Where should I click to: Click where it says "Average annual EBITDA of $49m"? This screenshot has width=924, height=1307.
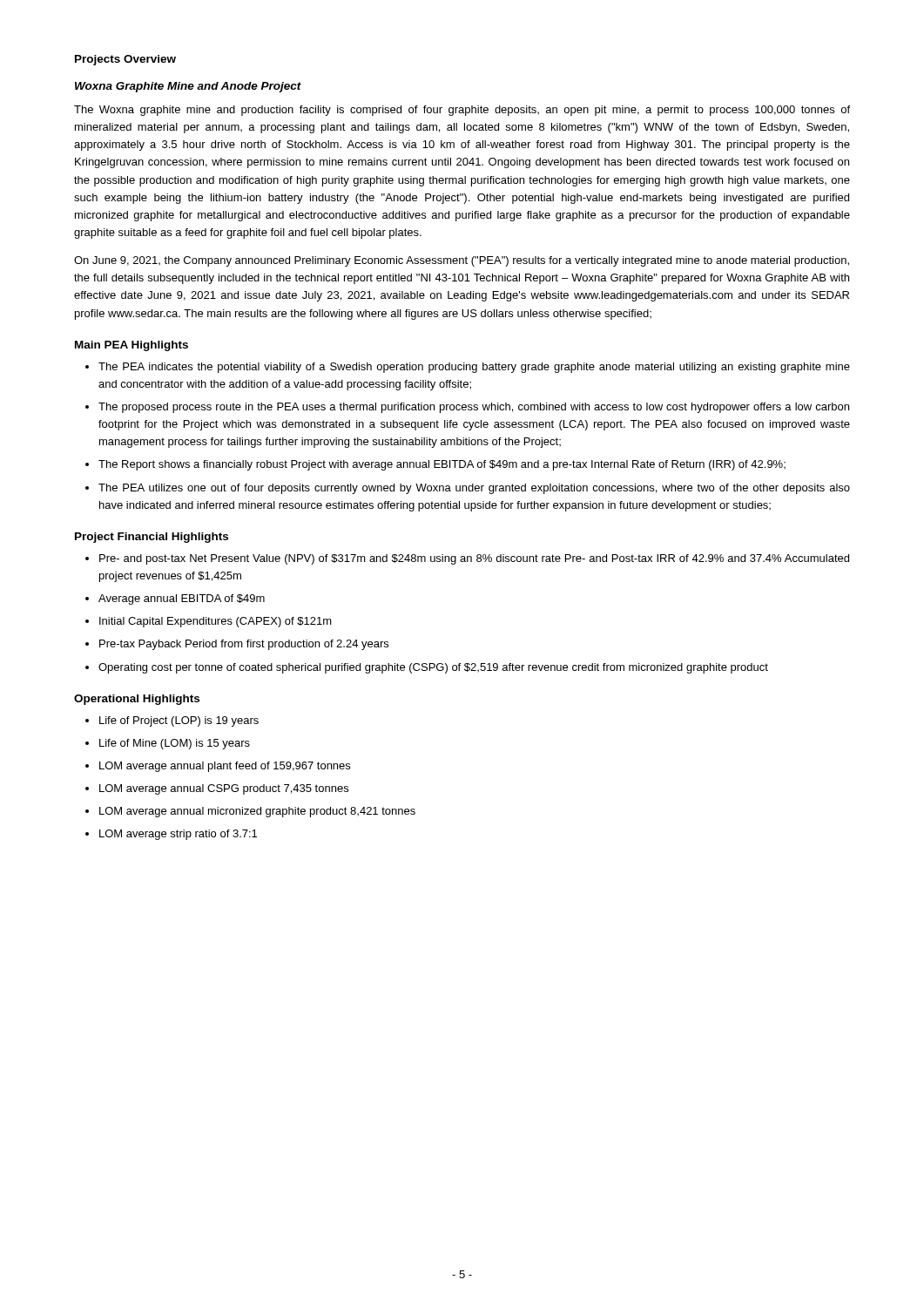182,598
